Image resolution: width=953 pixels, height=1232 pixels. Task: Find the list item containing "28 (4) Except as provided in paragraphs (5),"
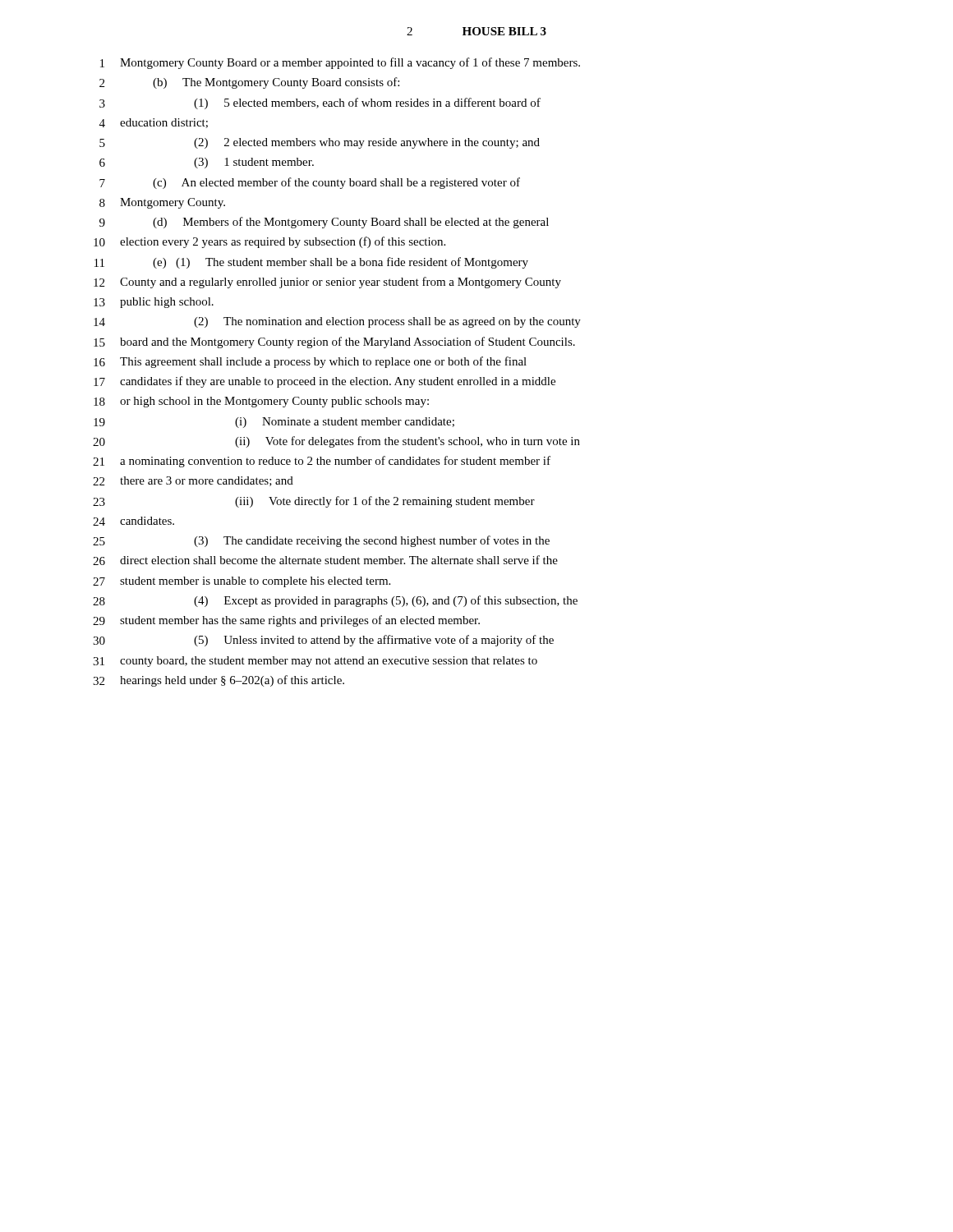476,601
